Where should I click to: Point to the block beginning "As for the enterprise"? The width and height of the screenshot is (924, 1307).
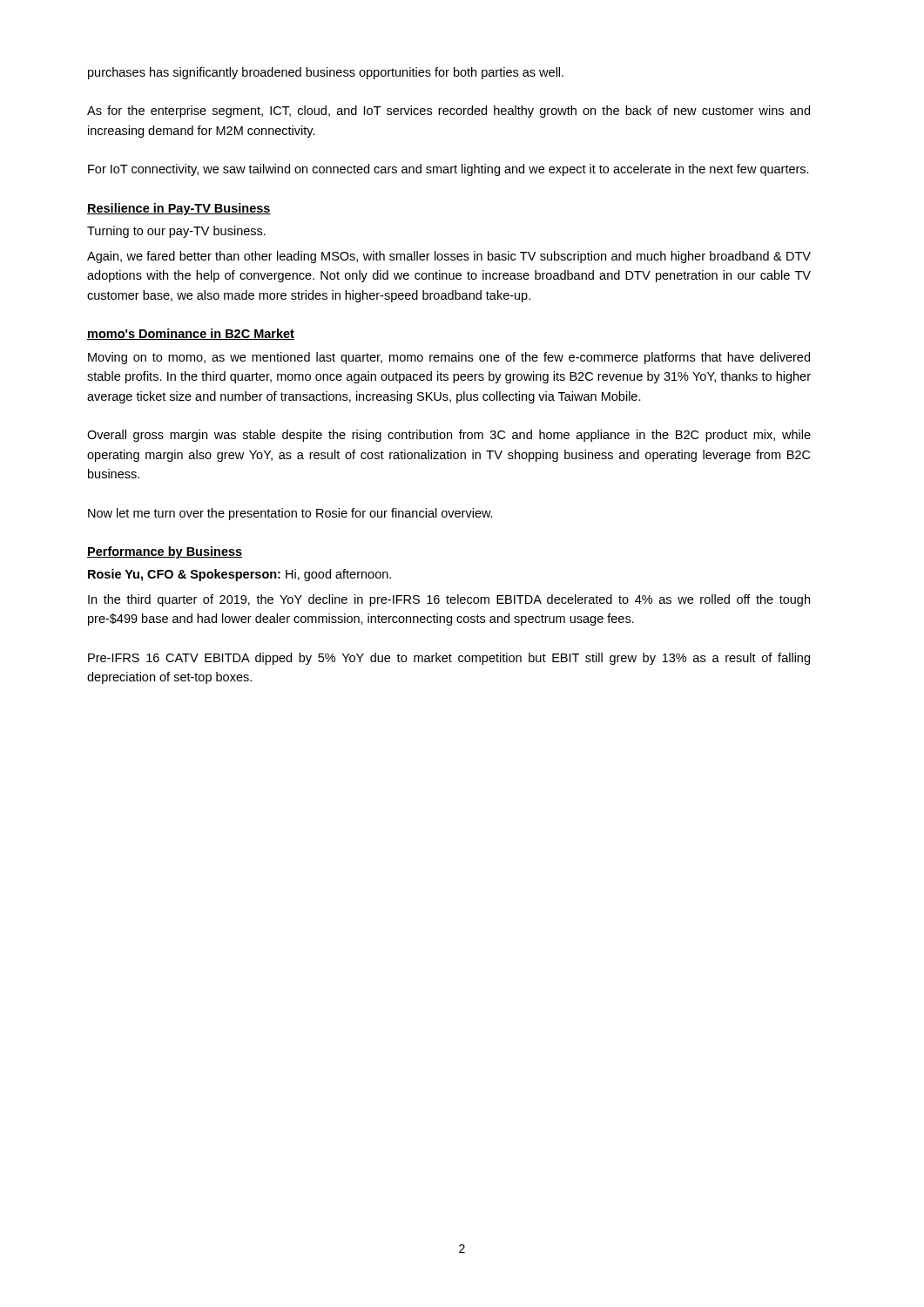coord(449,121)
